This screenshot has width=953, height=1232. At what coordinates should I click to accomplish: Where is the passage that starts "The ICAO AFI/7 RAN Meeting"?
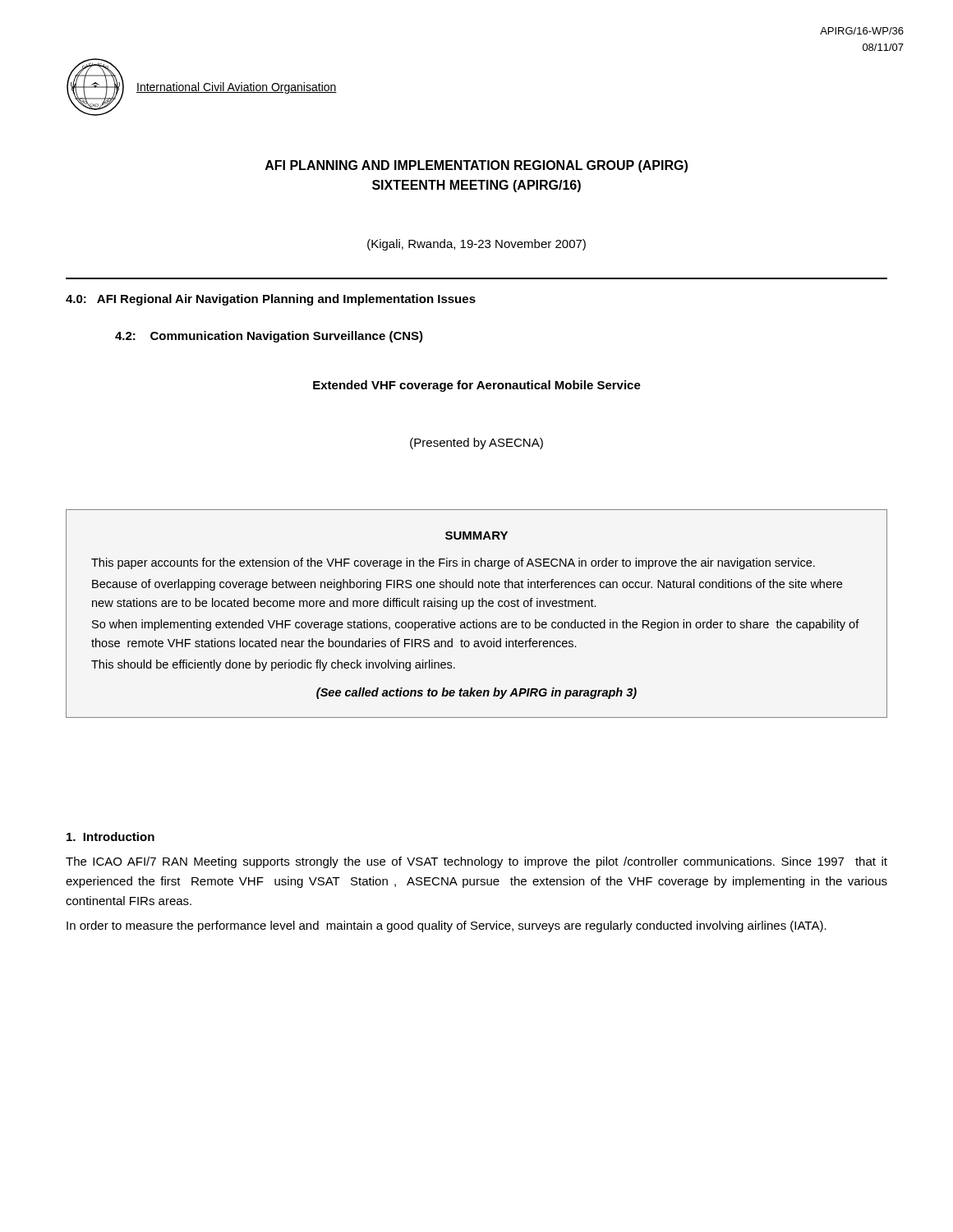click(x=476, y=894)
